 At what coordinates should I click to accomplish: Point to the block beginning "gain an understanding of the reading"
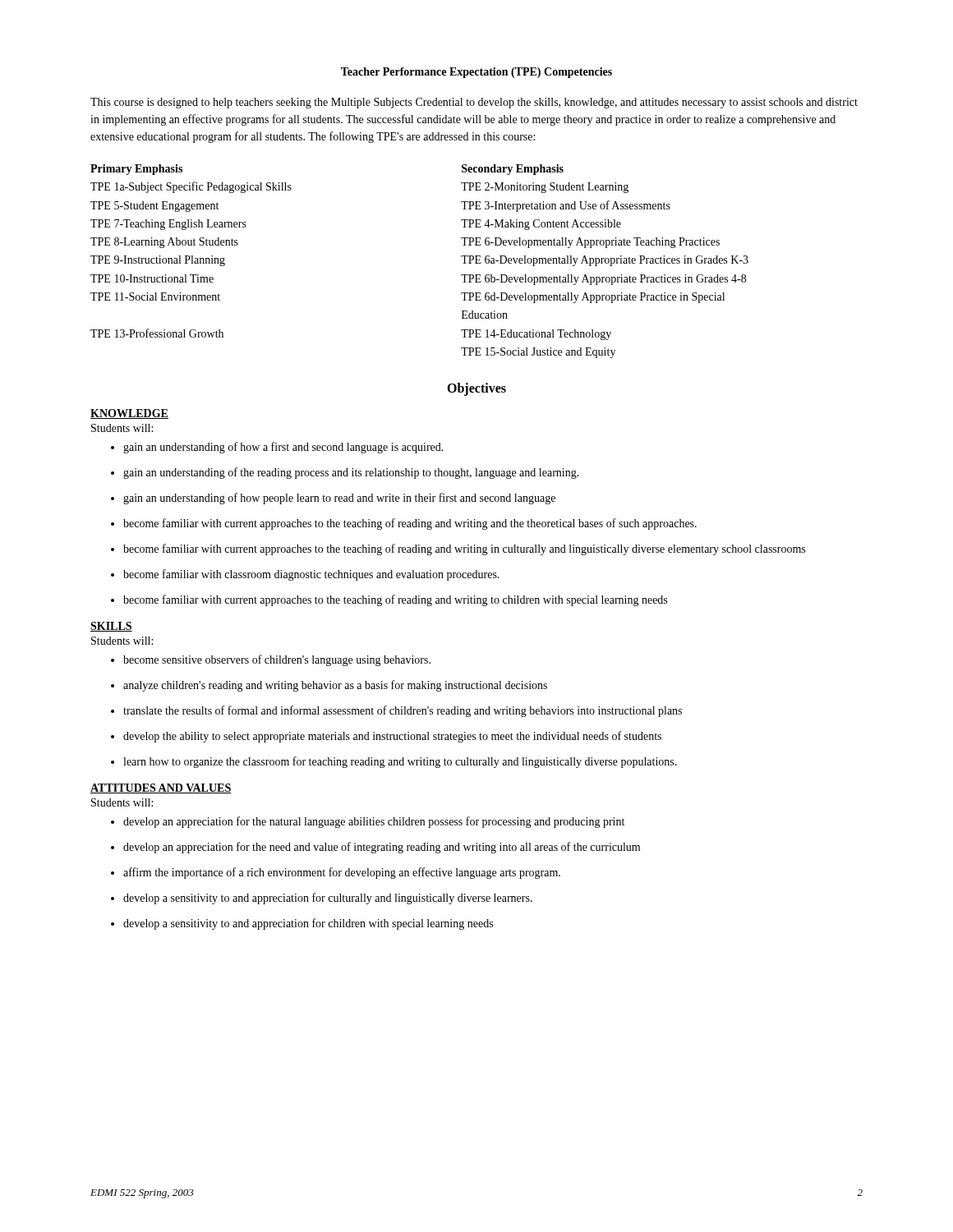coord(476,473)
